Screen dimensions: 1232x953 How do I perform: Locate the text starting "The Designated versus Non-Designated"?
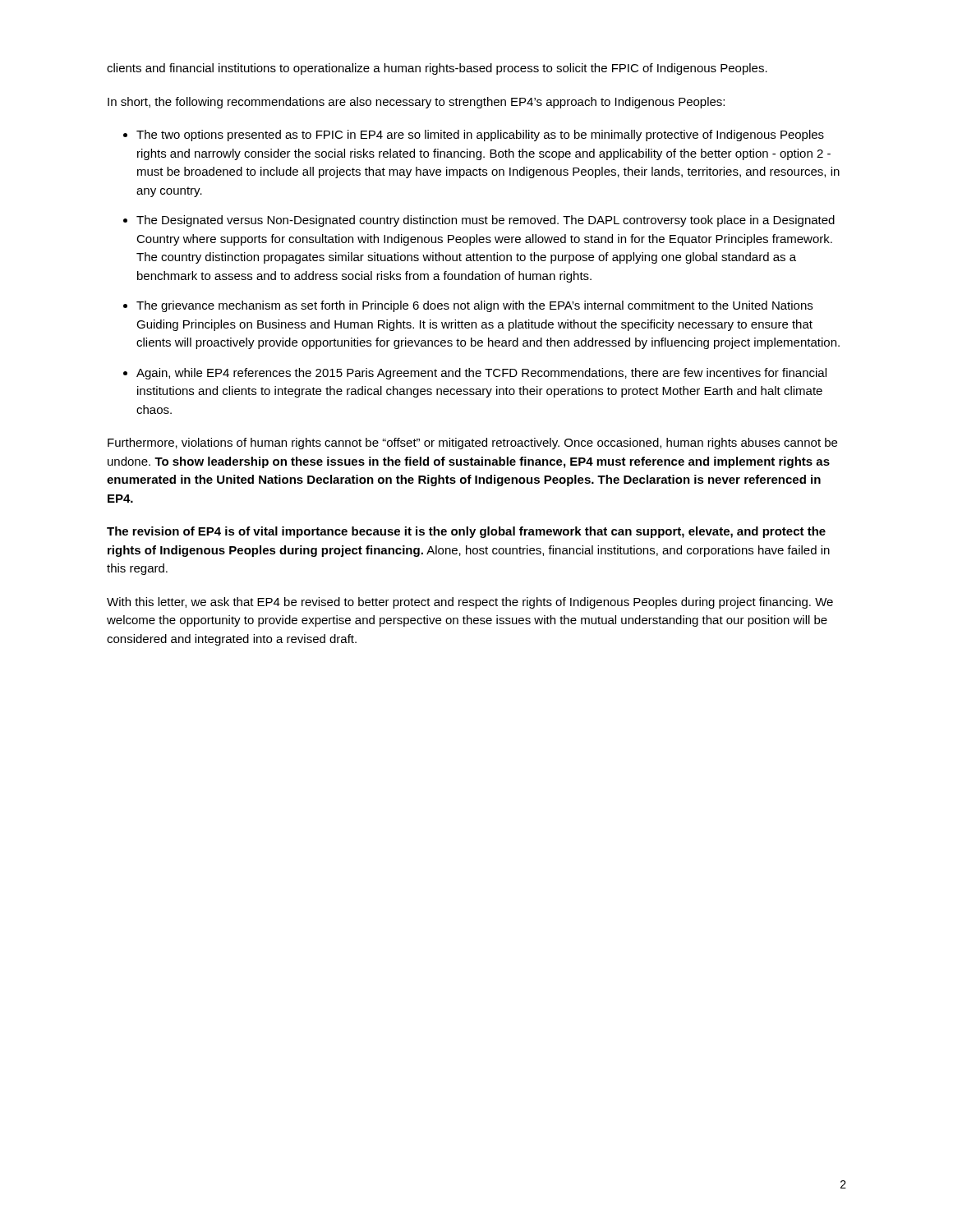click(x=486, y=247)
